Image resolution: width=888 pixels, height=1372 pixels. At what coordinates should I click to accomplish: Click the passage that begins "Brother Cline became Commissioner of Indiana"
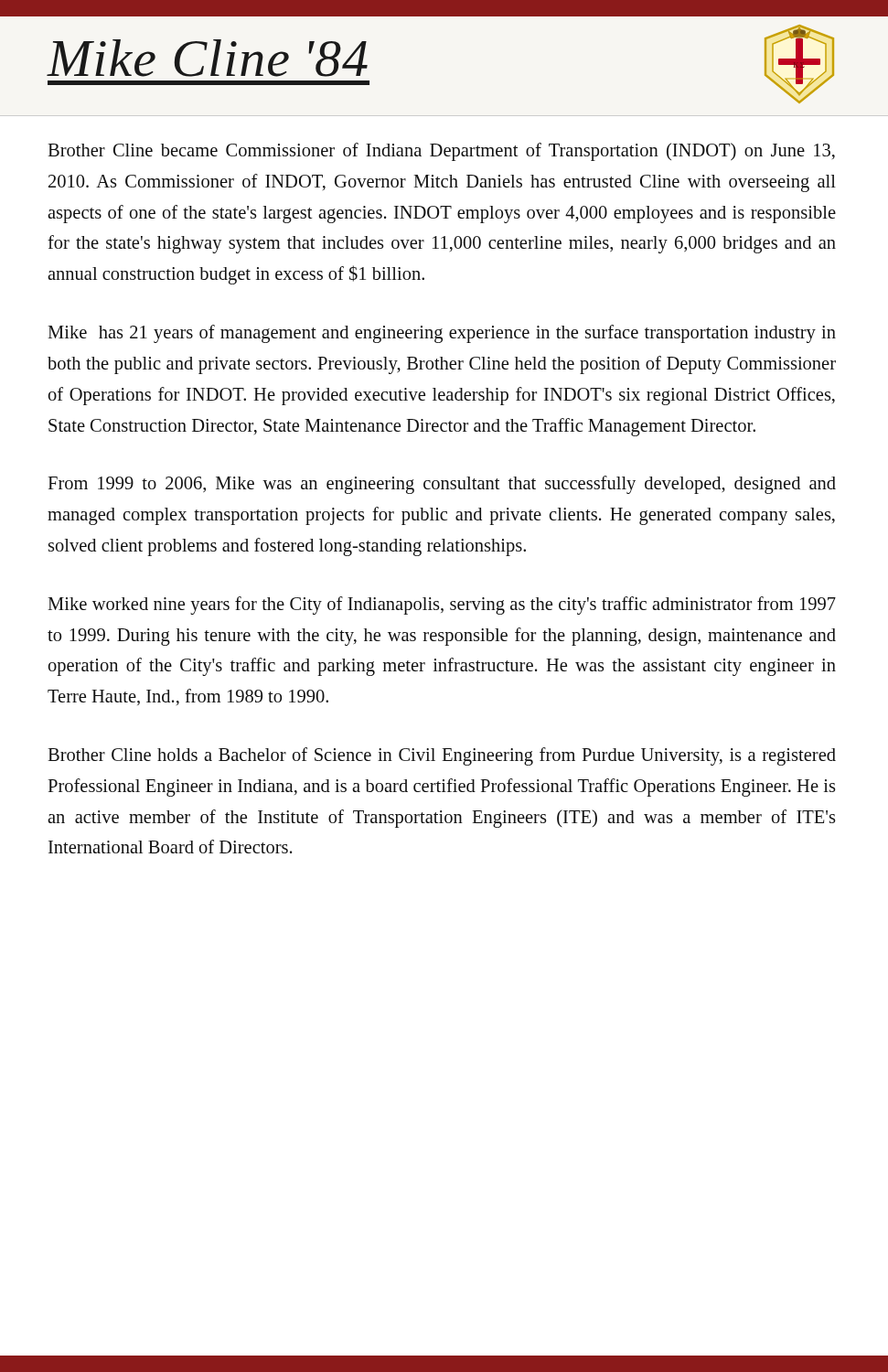click(442, 212)
